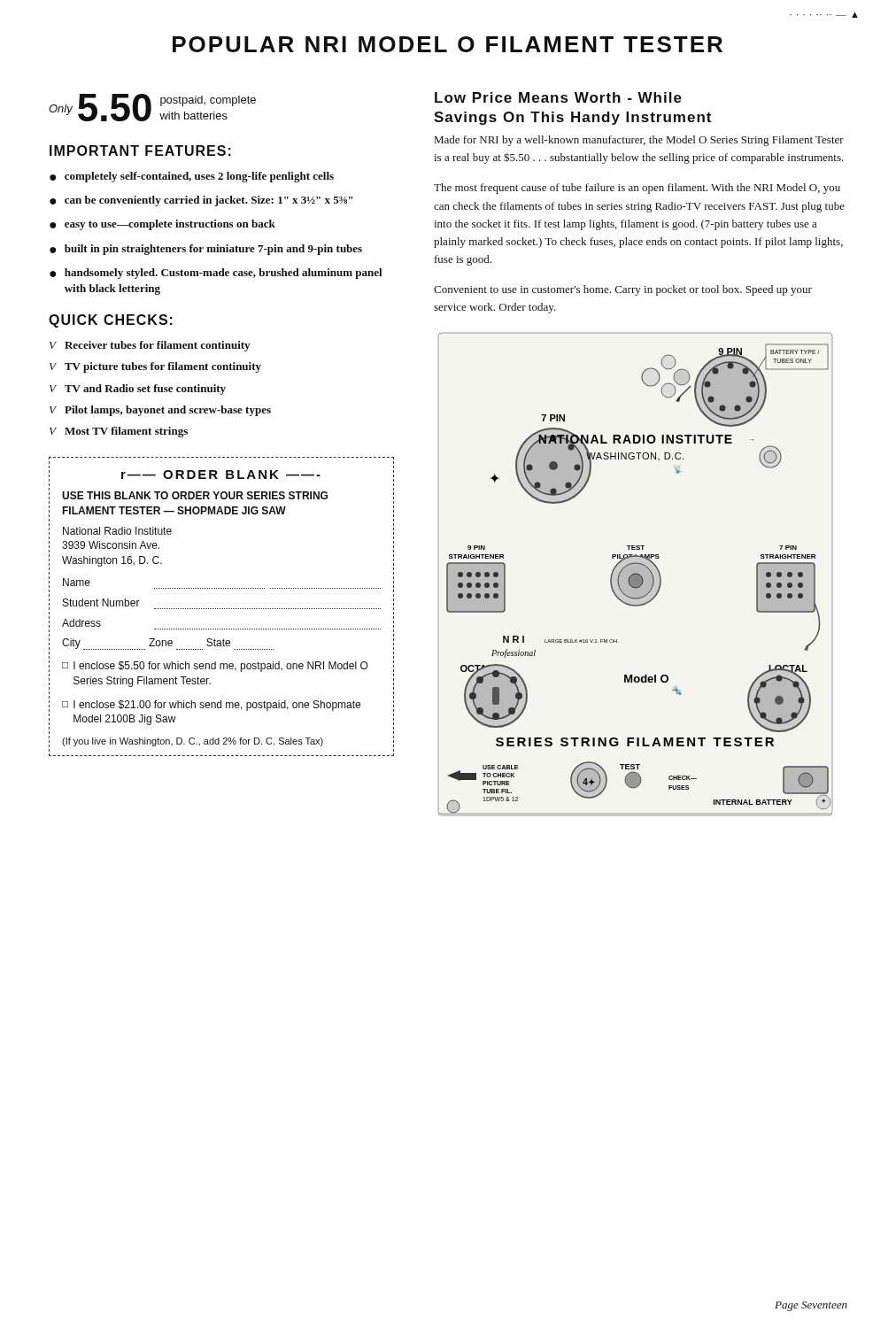Select the list item that reads "VMost TV filament strings"
This screenshot has height=1328, width=896.
pyautogui.click(x=118, y=431)
